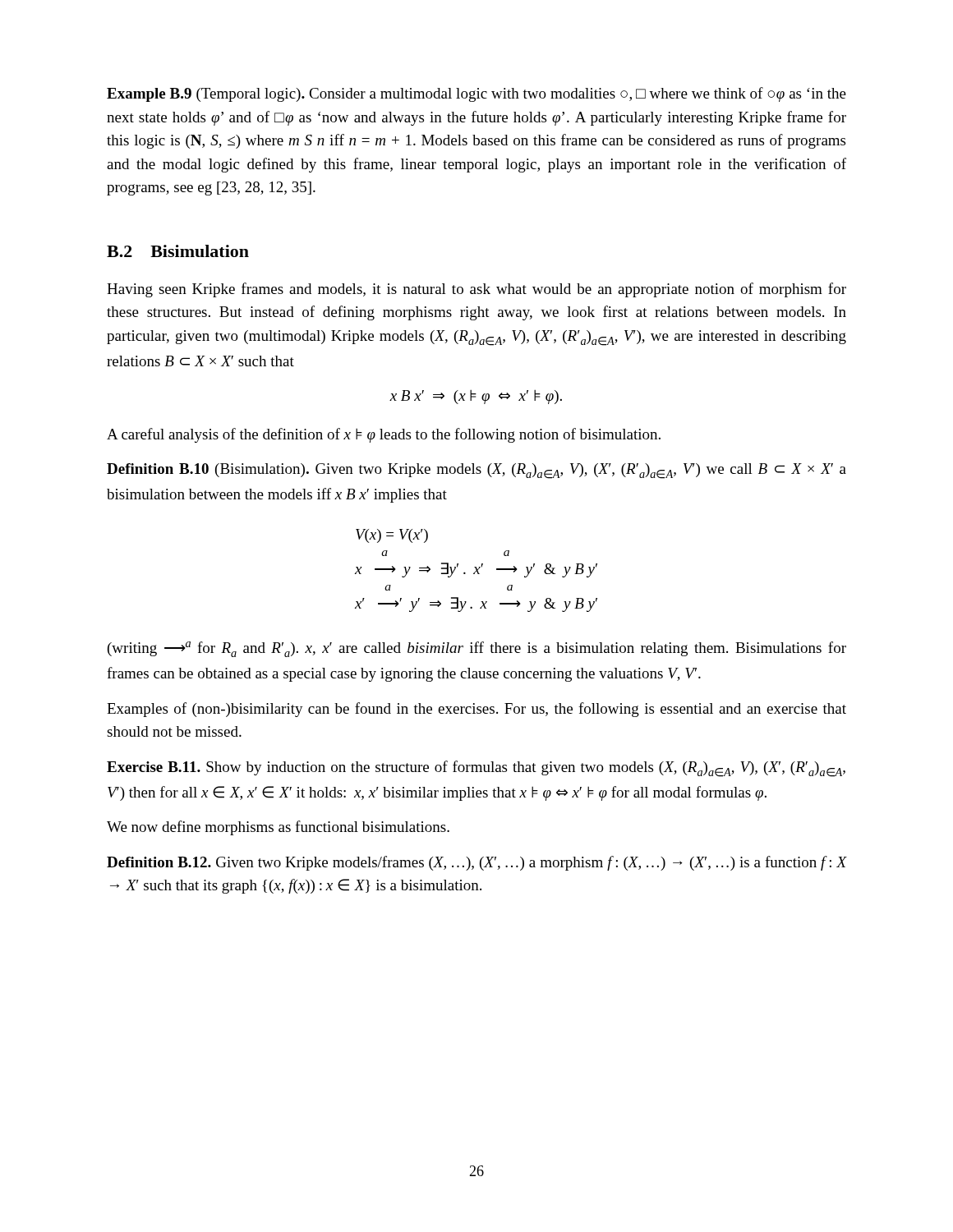This screenshot has height=1232, width=953.
Task: Point to the block beginning "Example B.9 (Temporal"
Action: (x=476, y=141)
